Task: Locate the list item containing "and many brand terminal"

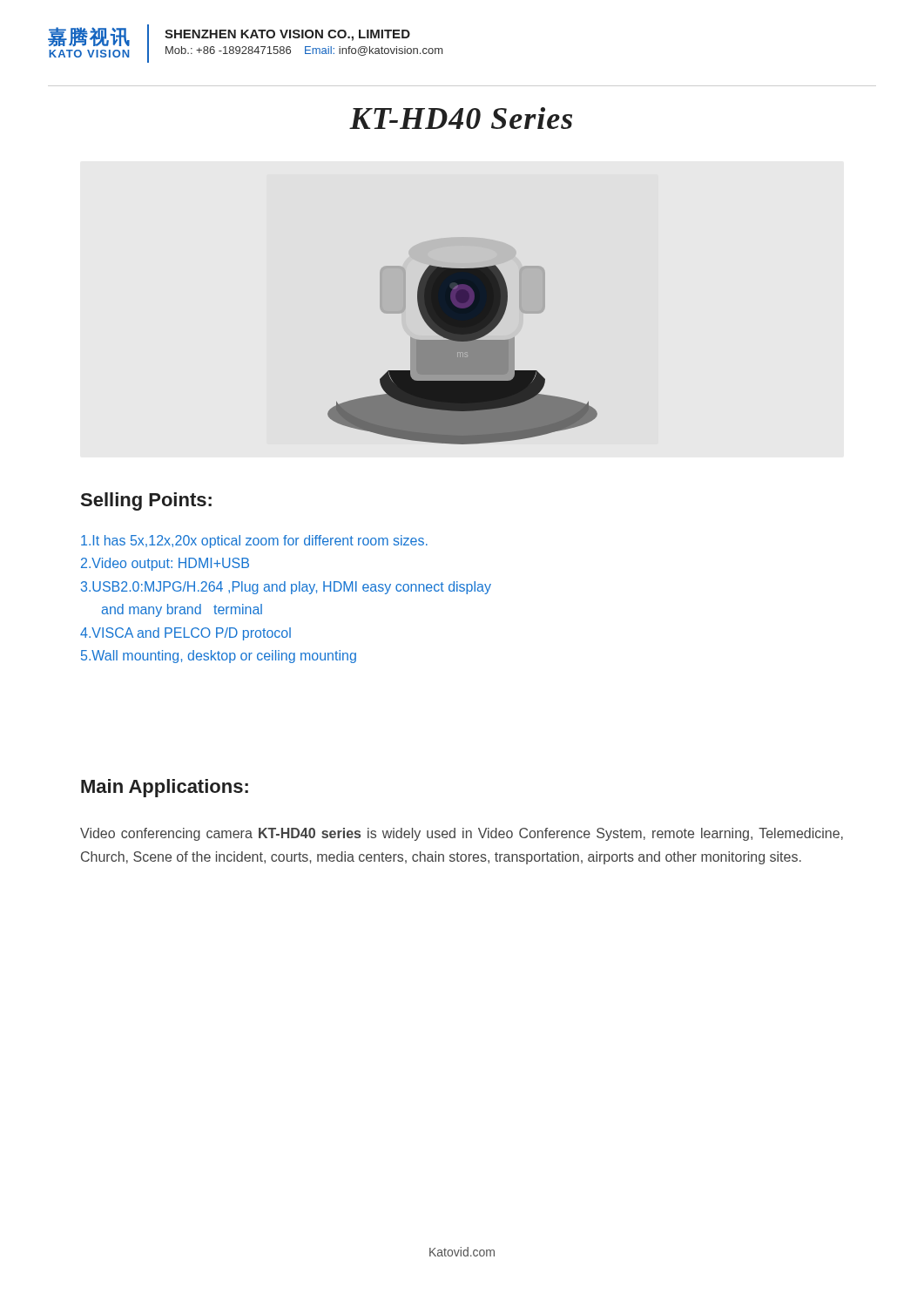Action: [x=182, y=610]
